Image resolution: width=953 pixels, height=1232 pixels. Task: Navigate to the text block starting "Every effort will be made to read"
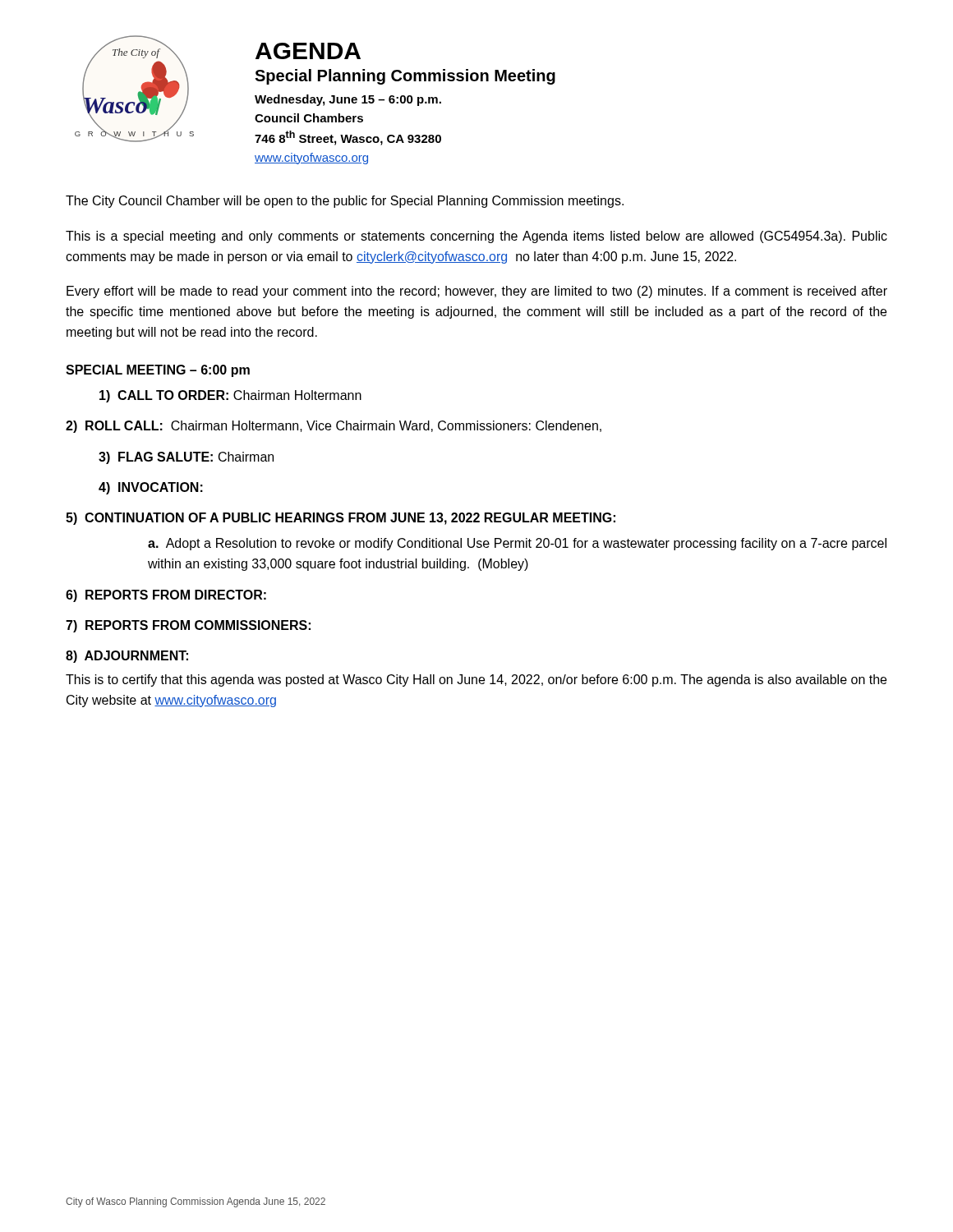(x=476, y=312)
